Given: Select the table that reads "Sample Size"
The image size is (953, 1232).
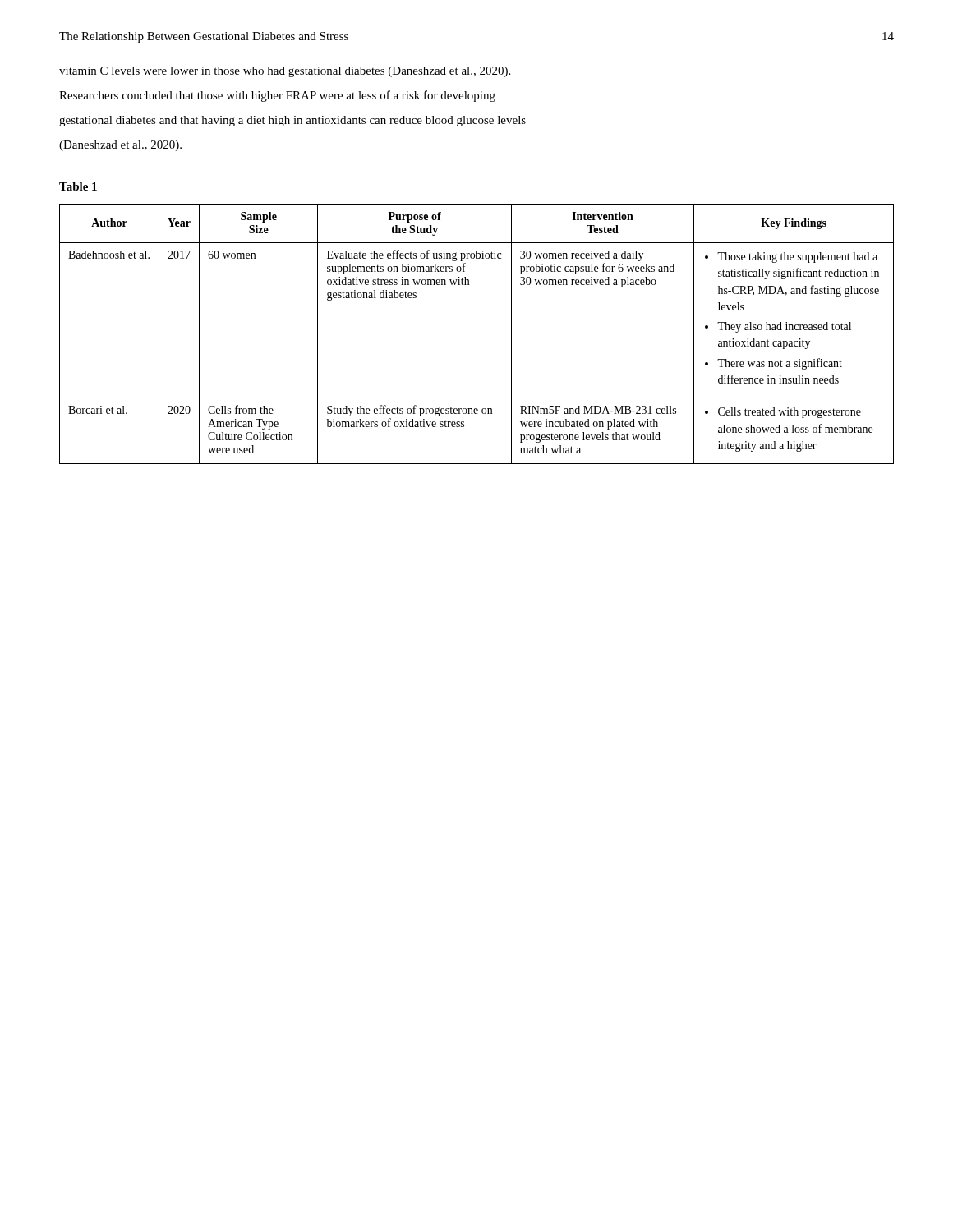Looking at the screenshot, I should pyautogui.click(x=476, y=334).
